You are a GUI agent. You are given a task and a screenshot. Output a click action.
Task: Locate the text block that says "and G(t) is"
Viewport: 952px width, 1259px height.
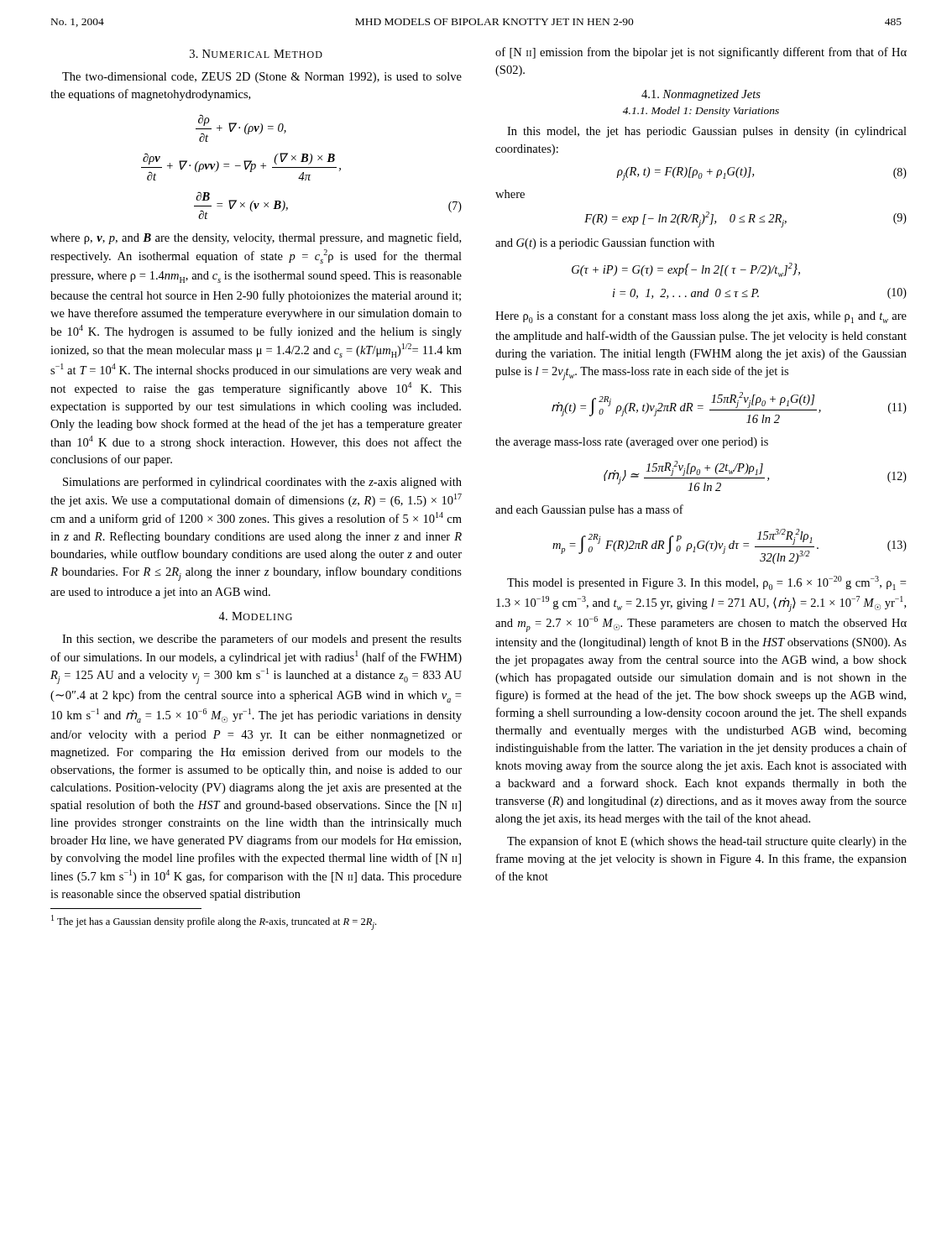605,242
